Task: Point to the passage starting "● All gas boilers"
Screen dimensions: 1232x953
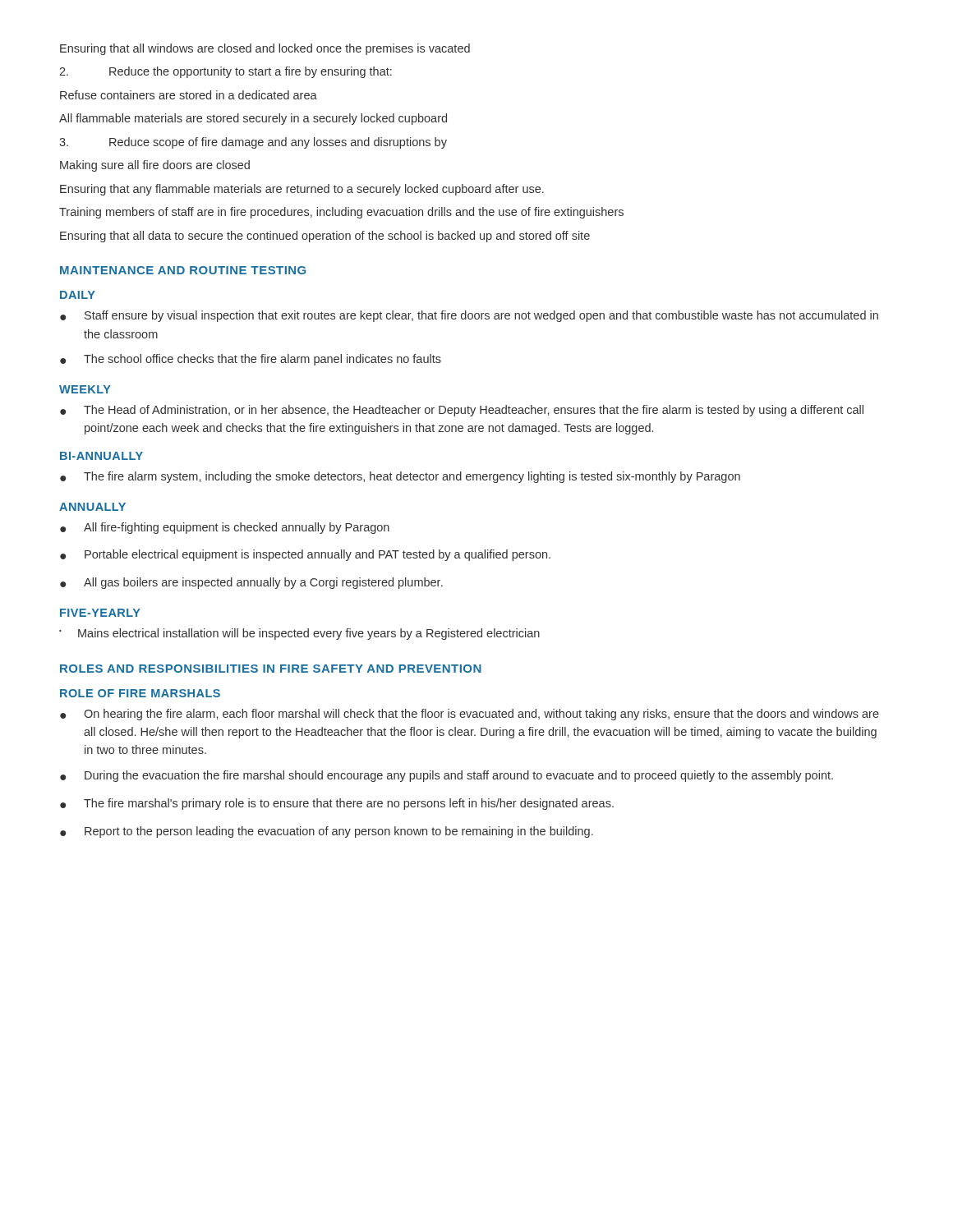Action: tap(251, 583)
